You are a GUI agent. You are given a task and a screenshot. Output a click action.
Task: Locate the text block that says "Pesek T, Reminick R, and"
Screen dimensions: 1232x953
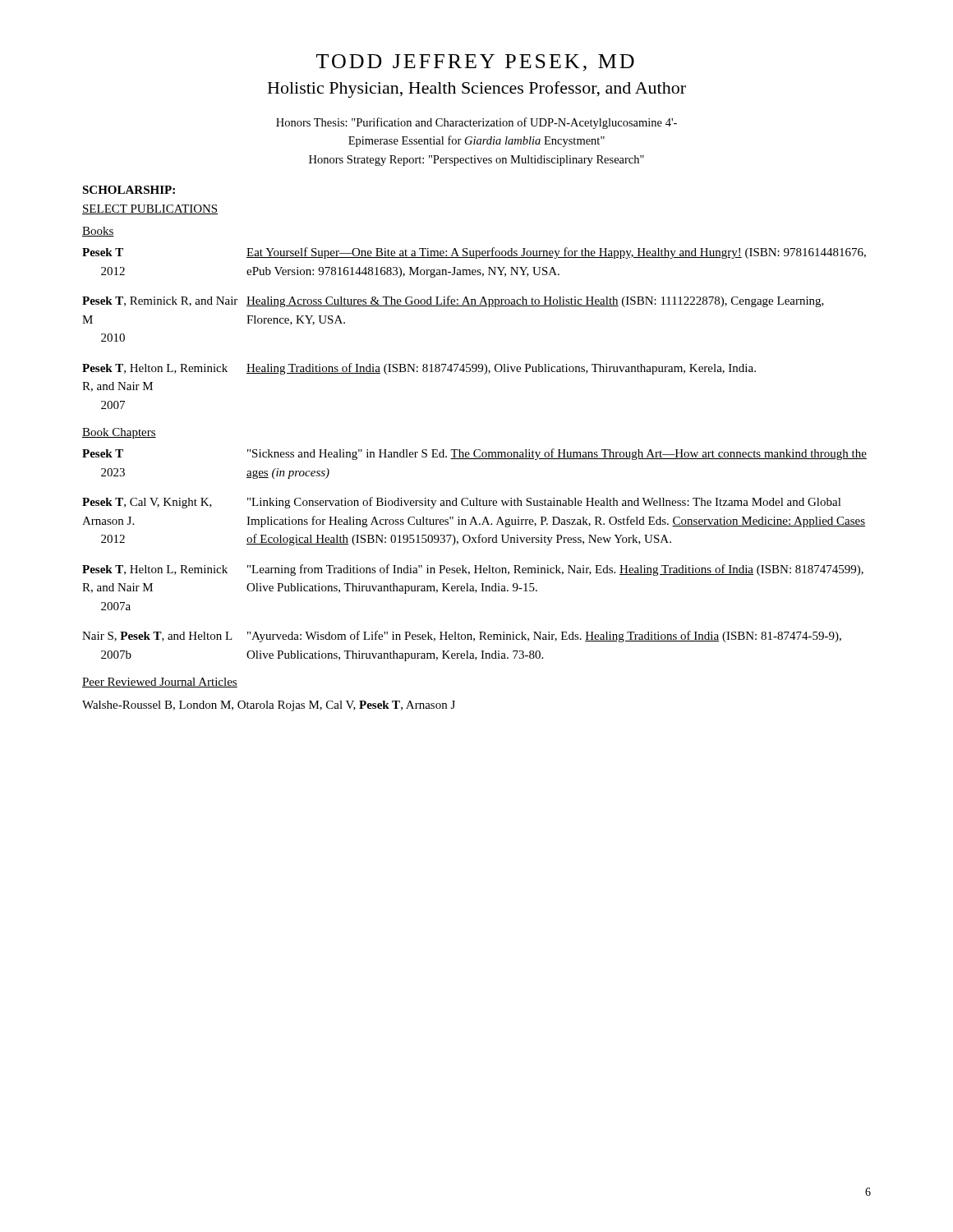click(x=453, y=301)
